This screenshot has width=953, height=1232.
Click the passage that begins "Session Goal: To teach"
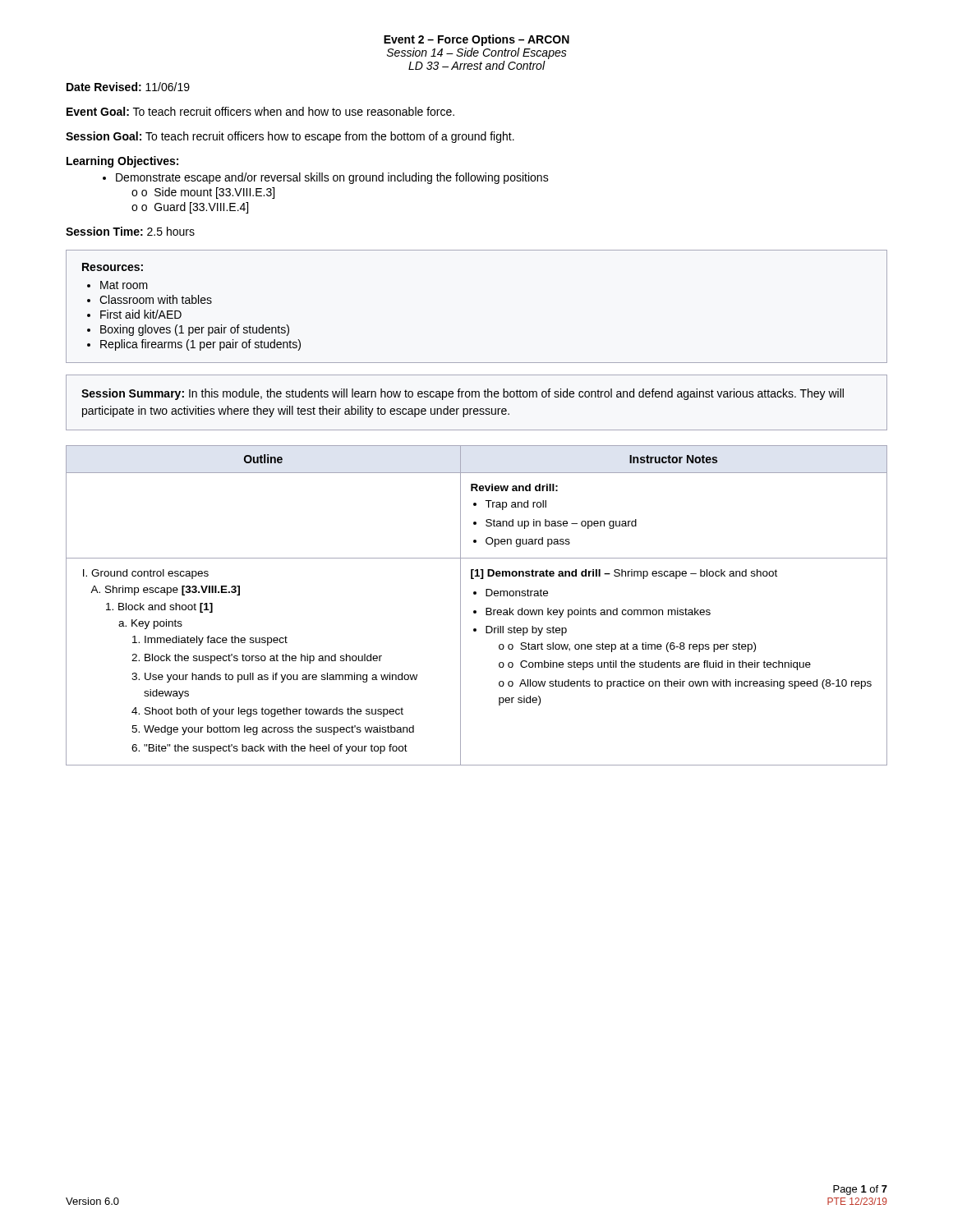coord(290,136)
